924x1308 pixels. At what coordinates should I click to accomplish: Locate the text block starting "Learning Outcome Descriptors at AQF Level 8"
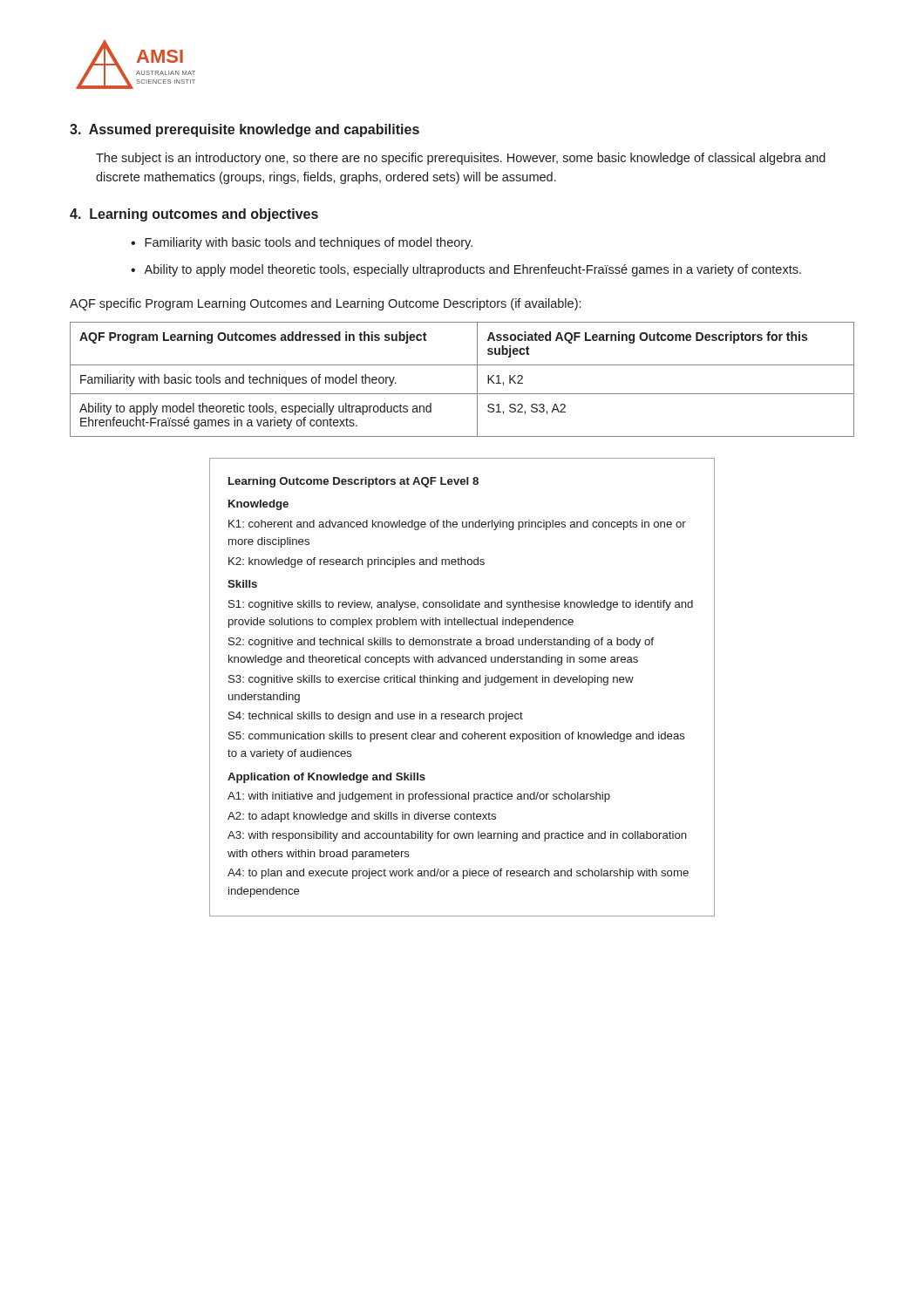coord(462,686)
